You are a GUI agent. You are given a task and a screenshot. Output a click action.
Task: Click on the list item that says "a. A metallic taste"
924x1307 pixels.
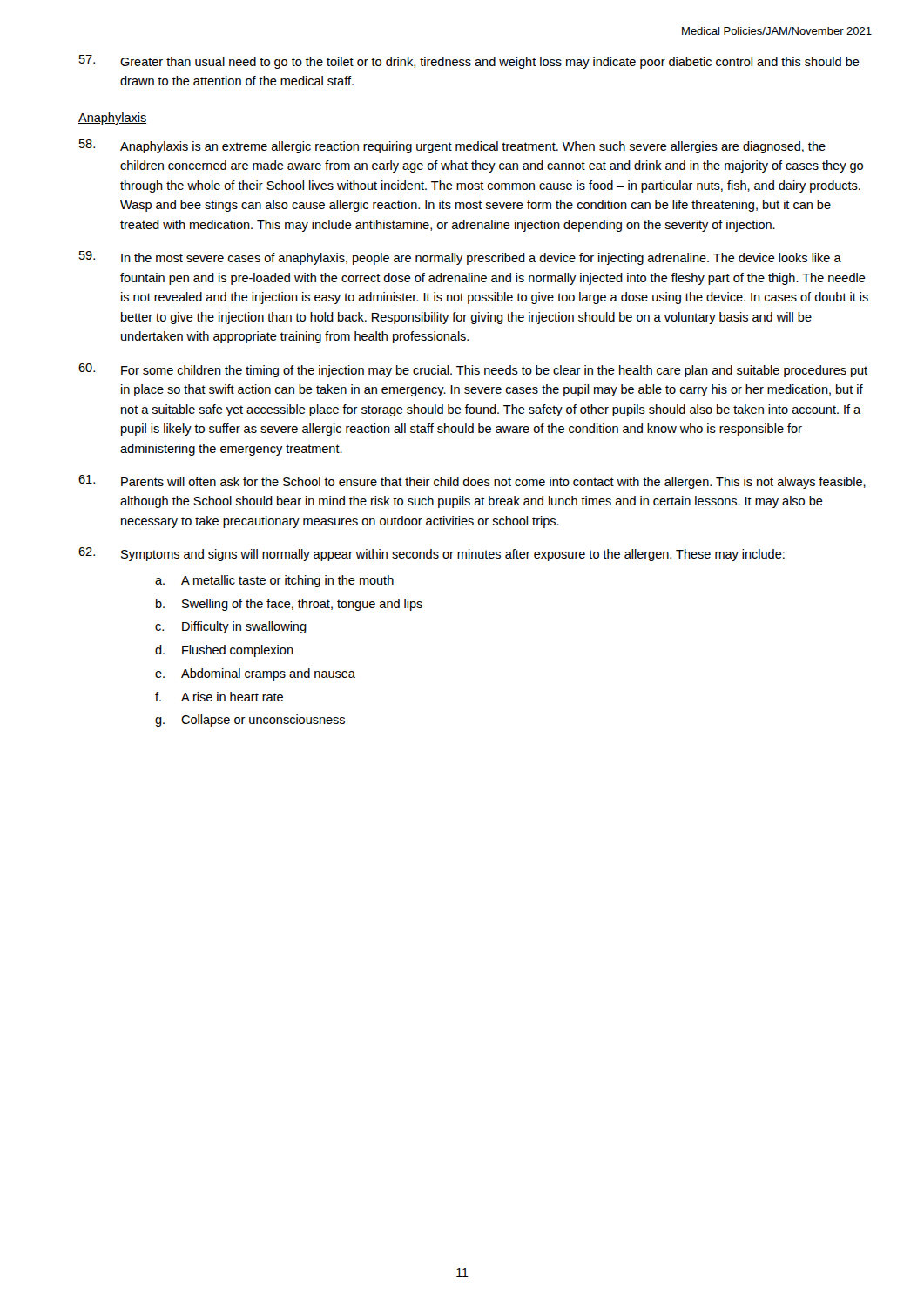point(274,581)
